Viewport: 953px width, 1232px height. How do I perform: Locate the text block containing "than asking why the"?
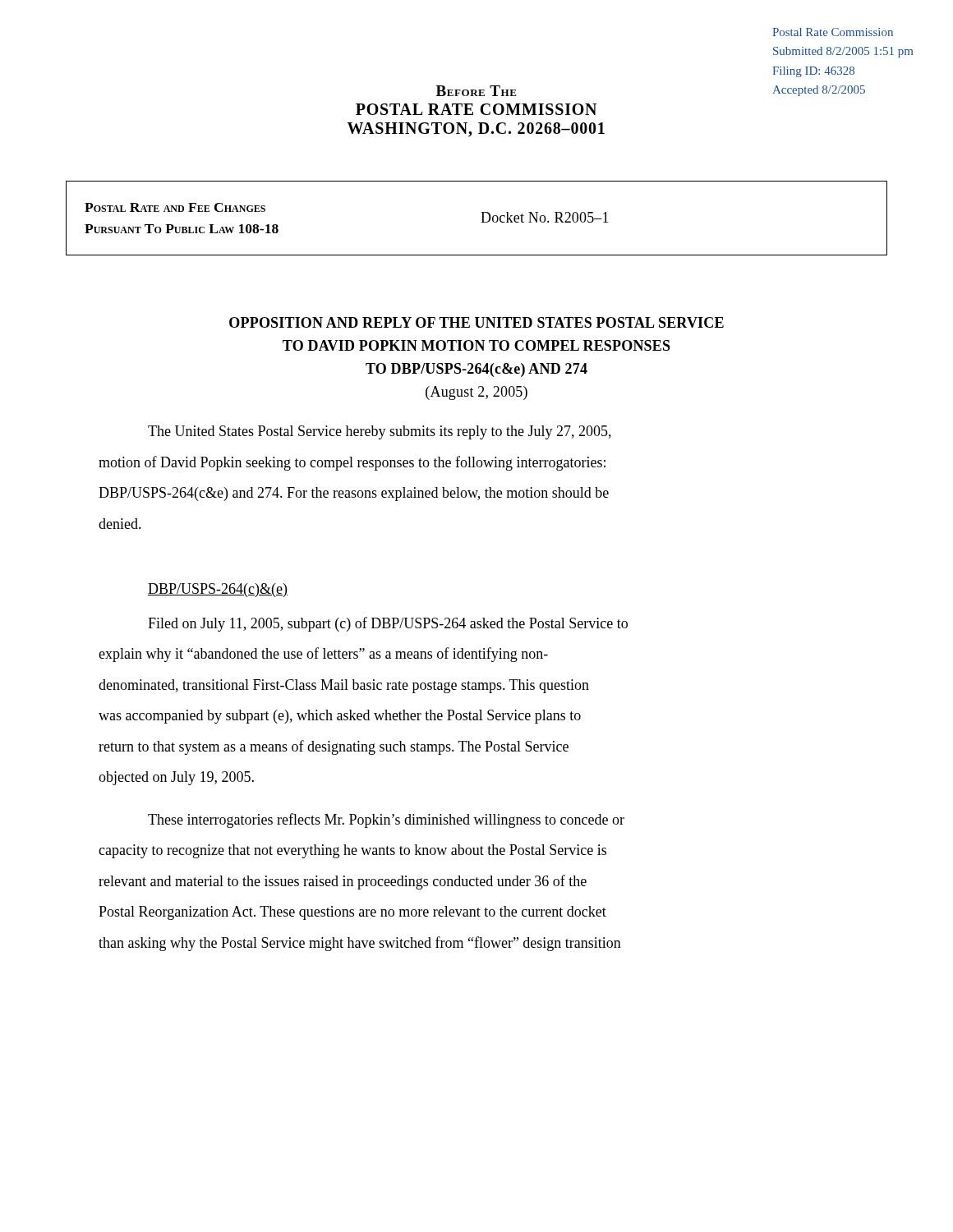click(x=476, y=943)
